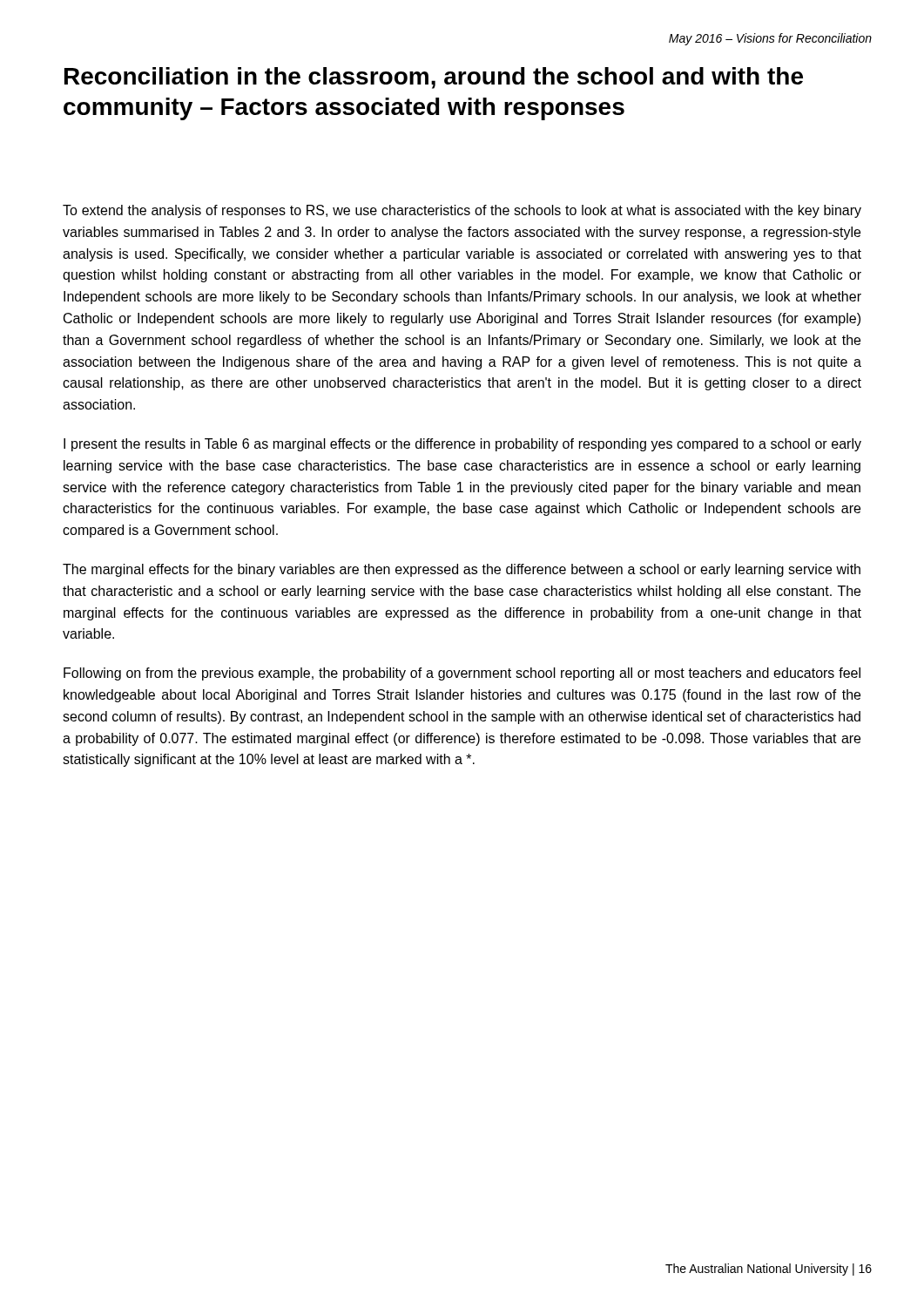924x1307 pixels.
Task: Point to the passage starting "To extend the analysis of"
Action: click(462, 308)
